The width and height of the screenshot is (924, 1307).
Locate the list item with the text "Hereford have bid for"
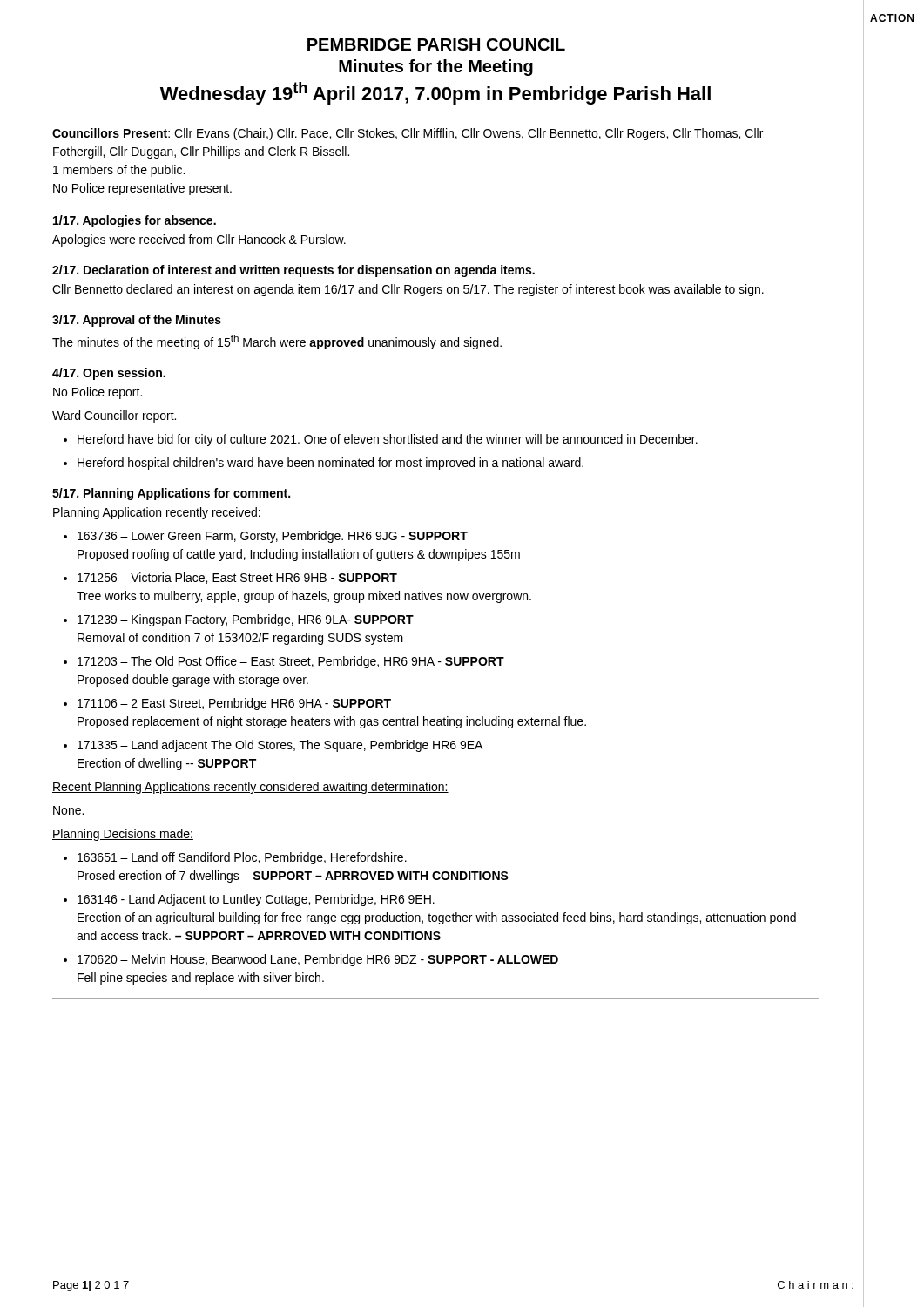[387, 439]
